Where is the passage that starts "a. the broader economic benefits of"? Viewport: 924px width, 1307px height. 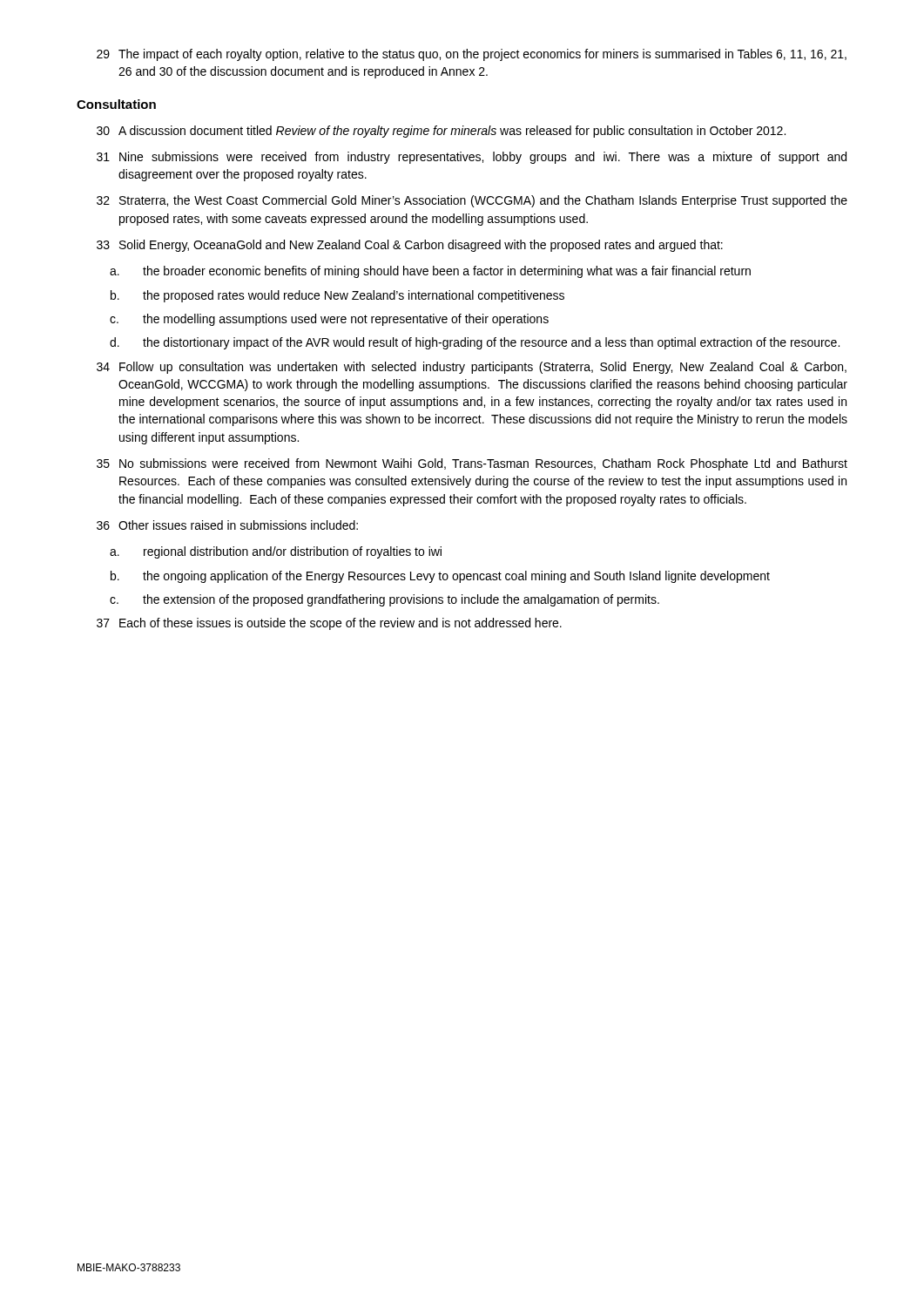[x=479, y=271]
